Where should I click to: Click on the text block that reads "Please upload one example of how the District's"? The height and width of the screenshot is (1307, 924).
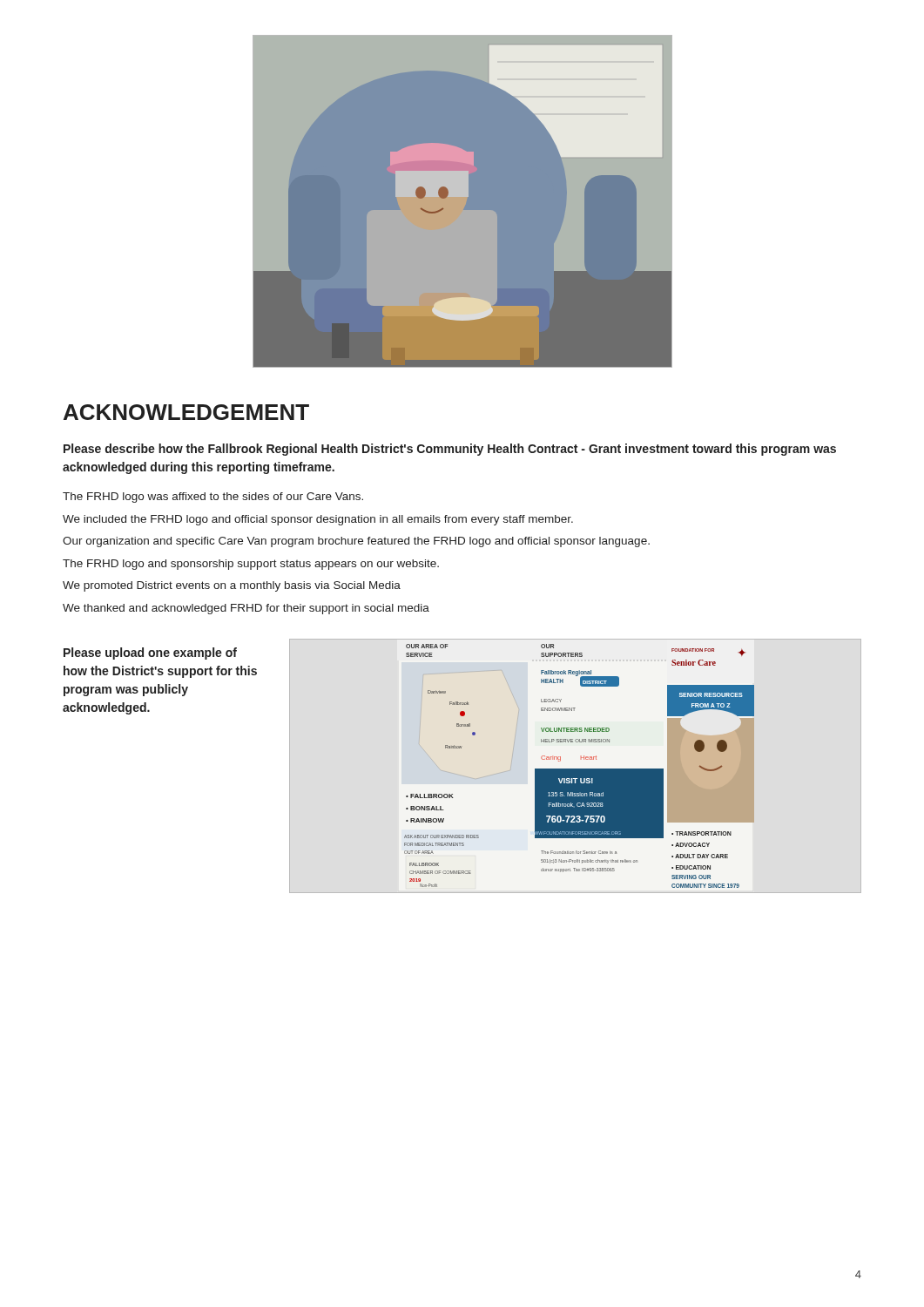[160, 680]
